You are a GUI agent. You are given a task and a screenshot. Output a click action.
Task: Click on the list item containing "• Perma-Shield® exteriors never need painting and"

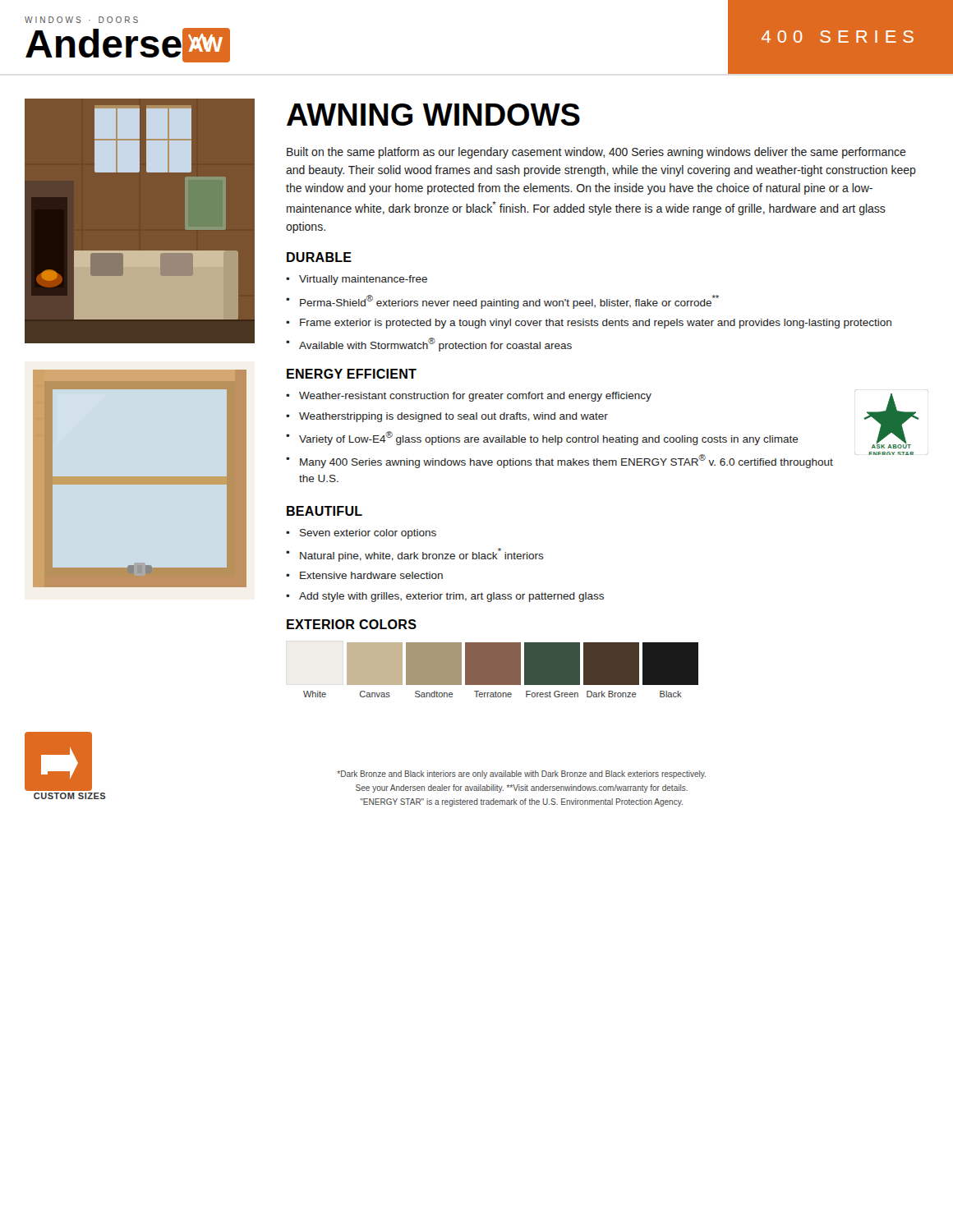tap(502, 300)
